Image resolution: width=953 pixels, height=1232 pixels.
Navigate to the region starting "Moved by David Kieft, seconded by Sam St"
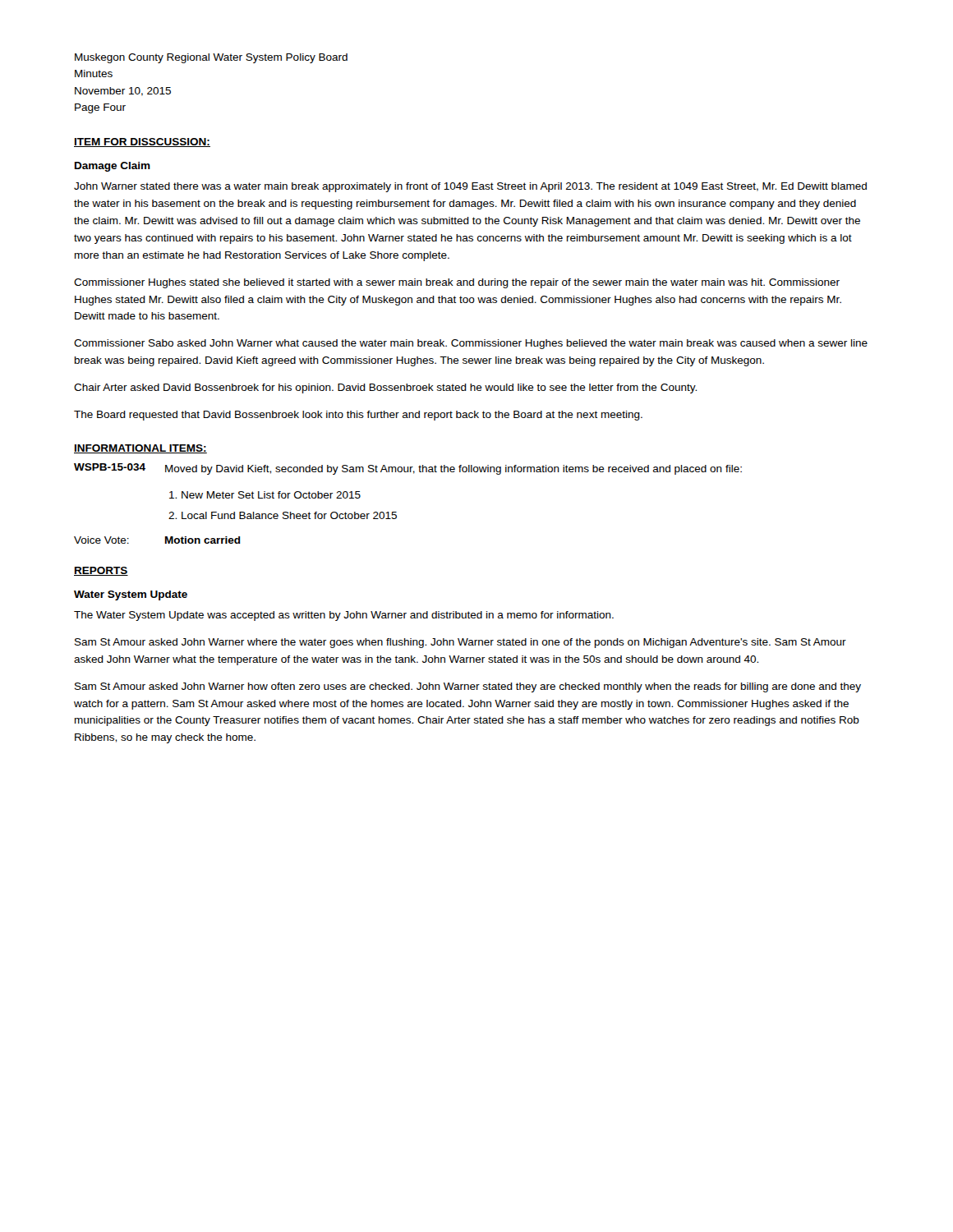[453, 469]
